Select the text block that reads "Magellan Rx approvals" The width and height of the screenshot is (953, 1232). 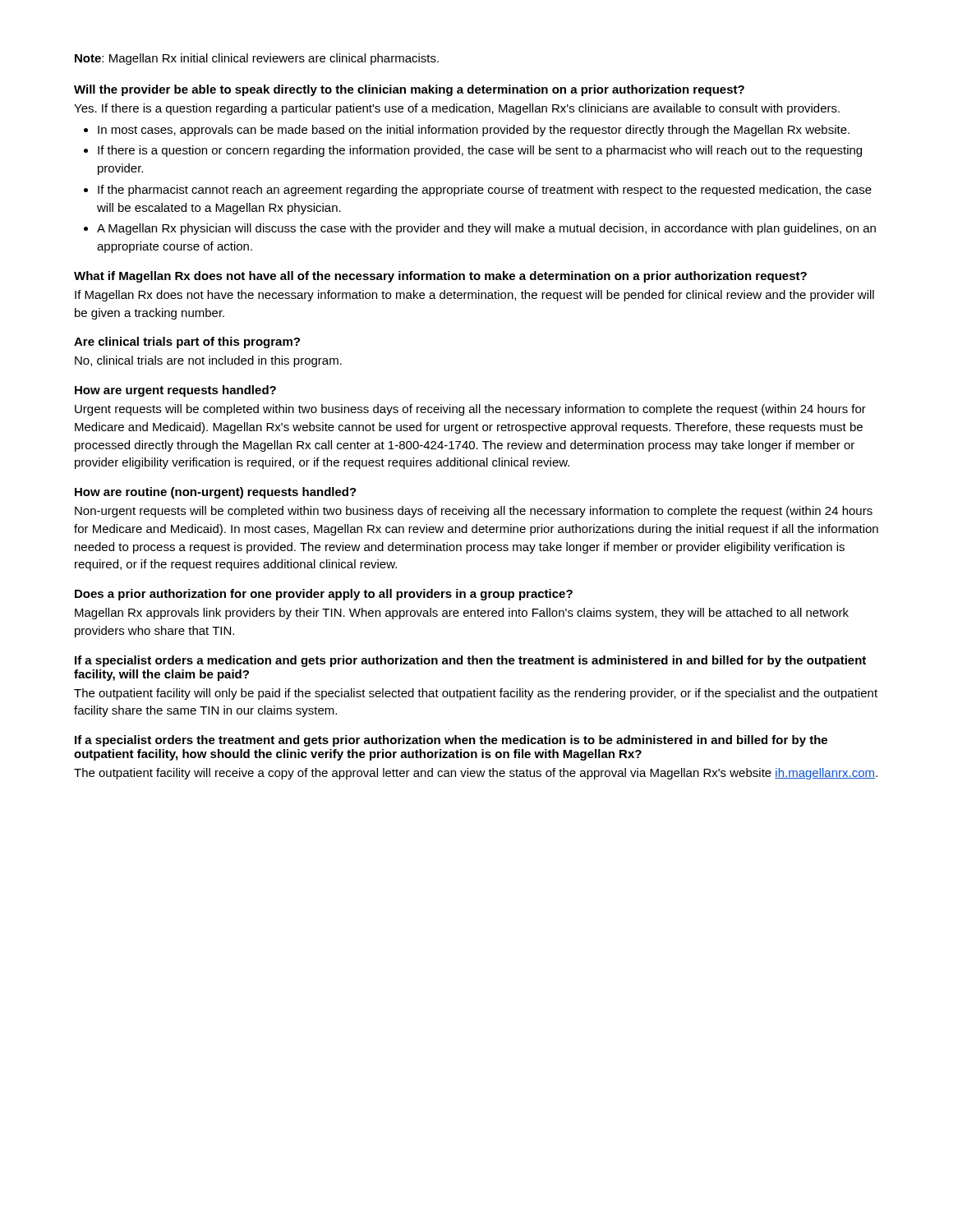pos(476,622)
